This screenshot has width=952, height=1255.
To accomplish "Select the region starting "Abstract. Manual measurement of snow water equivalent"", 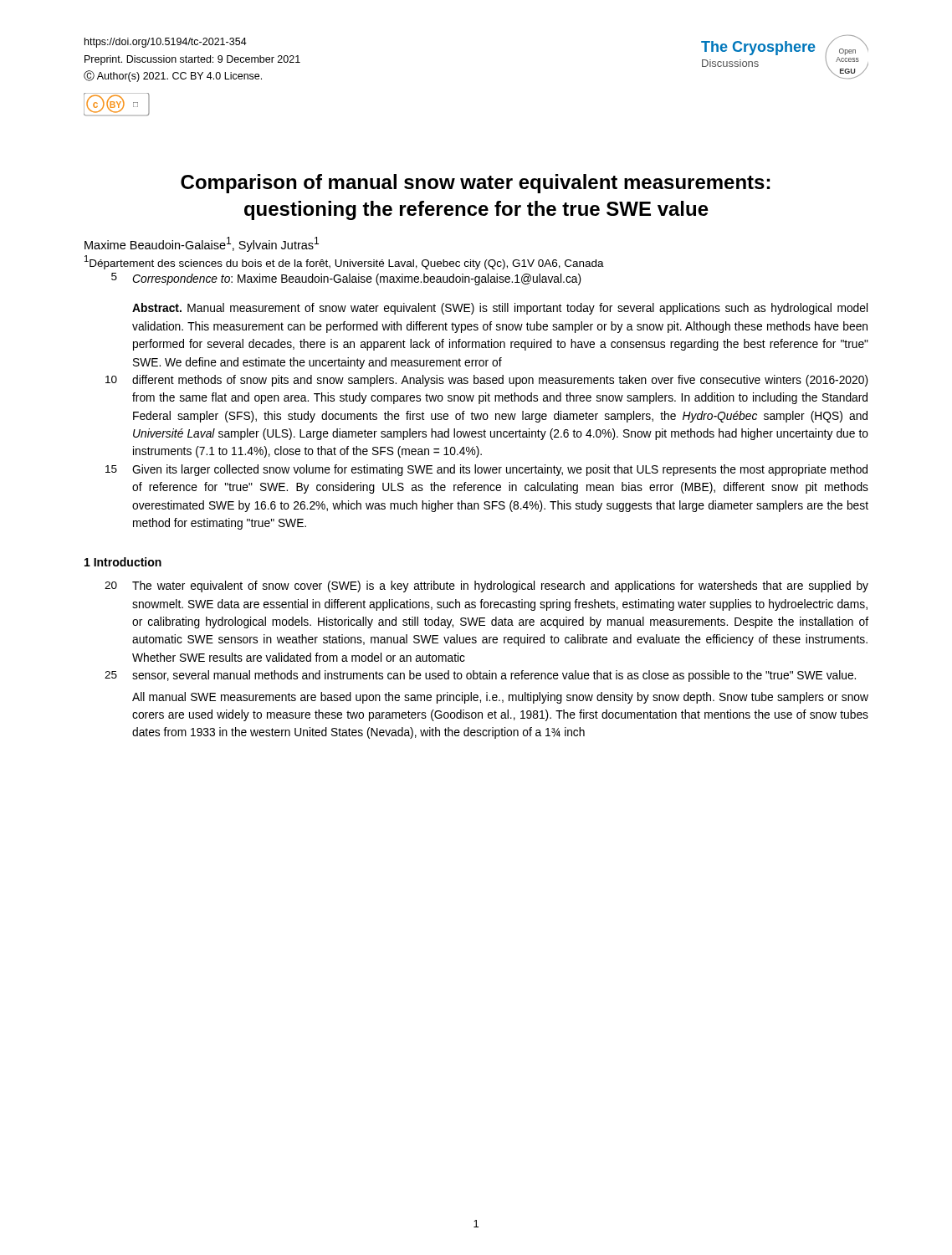I will 476,416.
